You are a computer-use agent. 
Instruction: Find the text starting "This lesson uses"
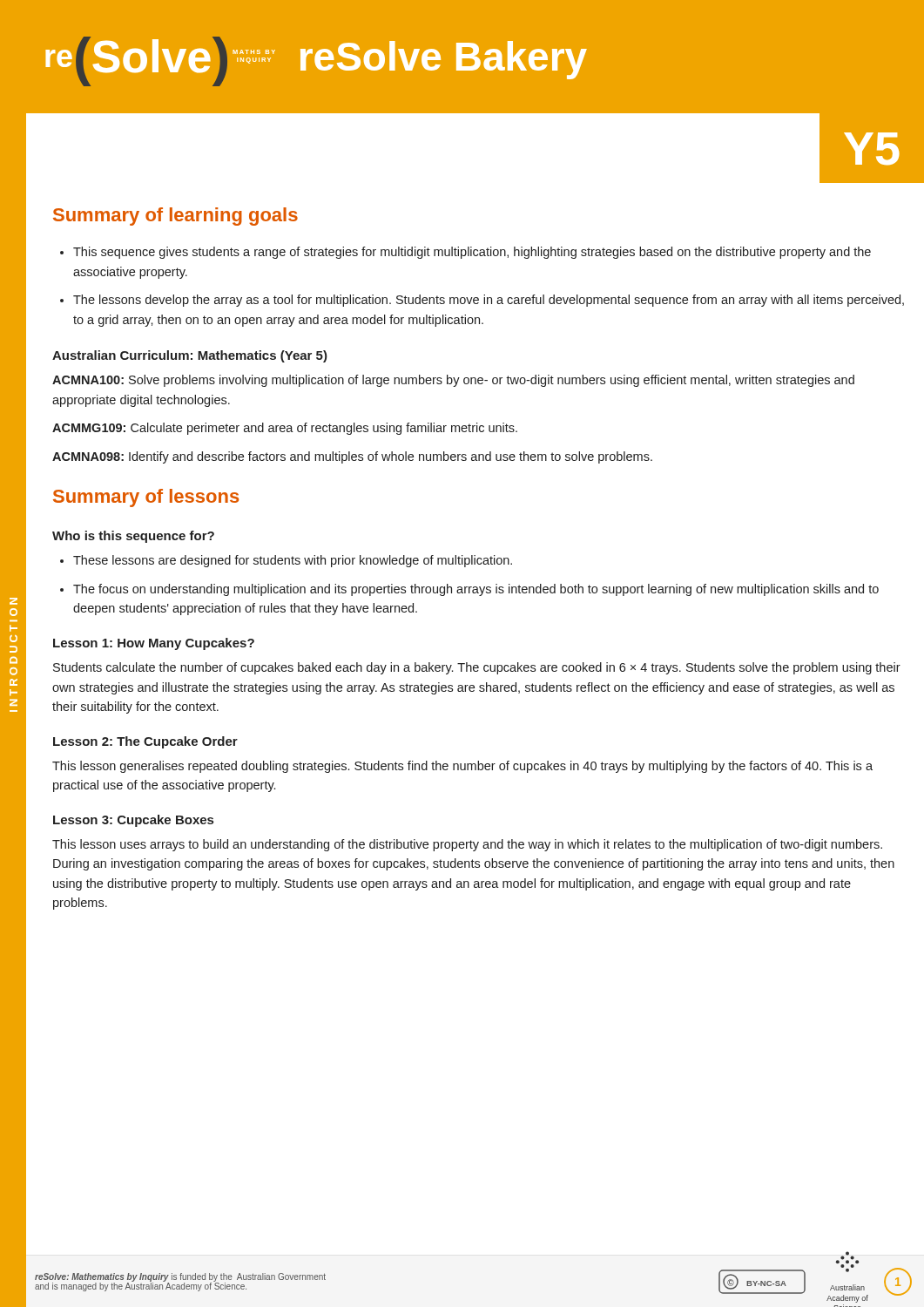479,874
